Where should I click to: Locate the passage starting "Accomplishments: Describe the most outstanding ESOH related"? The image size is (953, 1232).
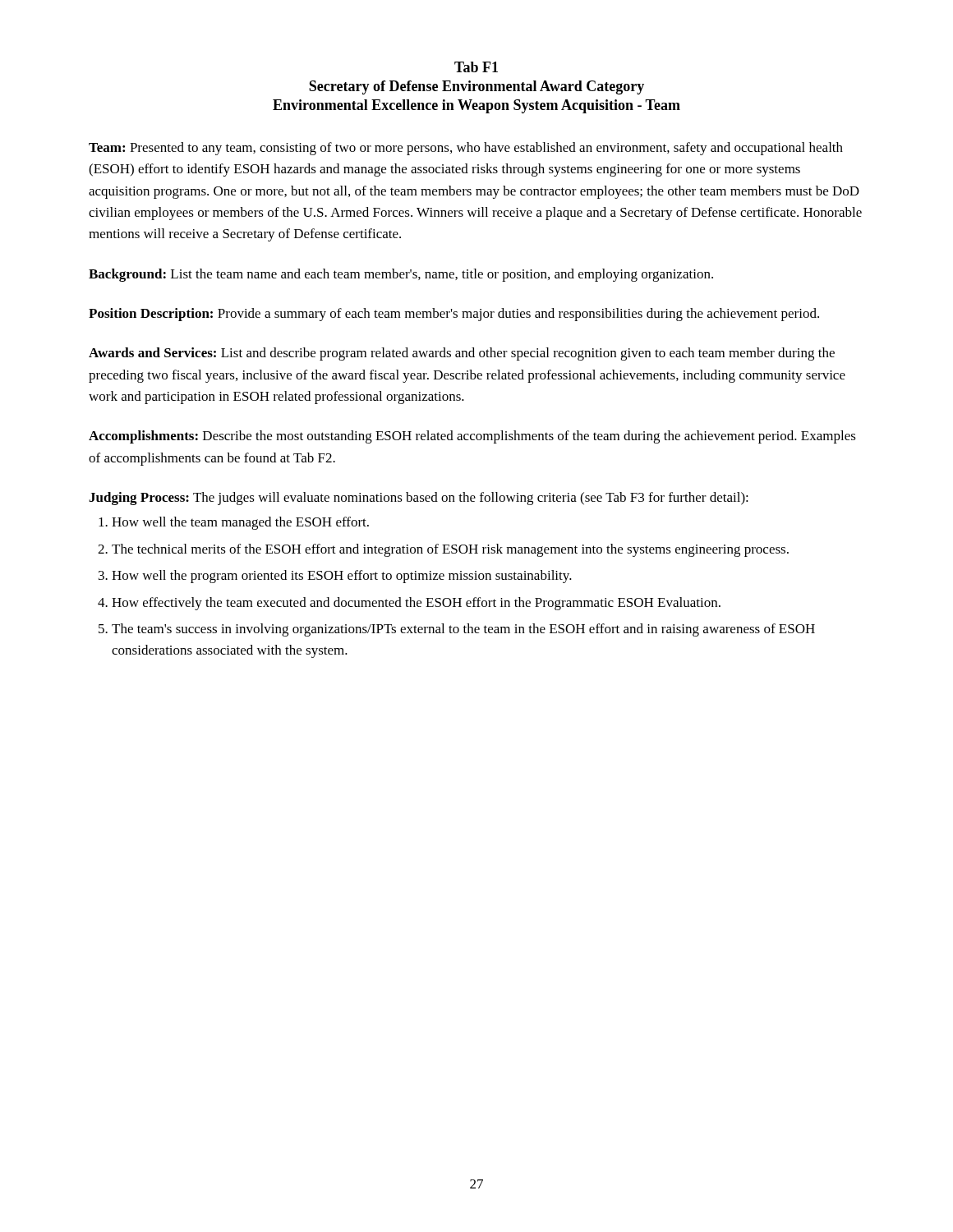point(476,447)
